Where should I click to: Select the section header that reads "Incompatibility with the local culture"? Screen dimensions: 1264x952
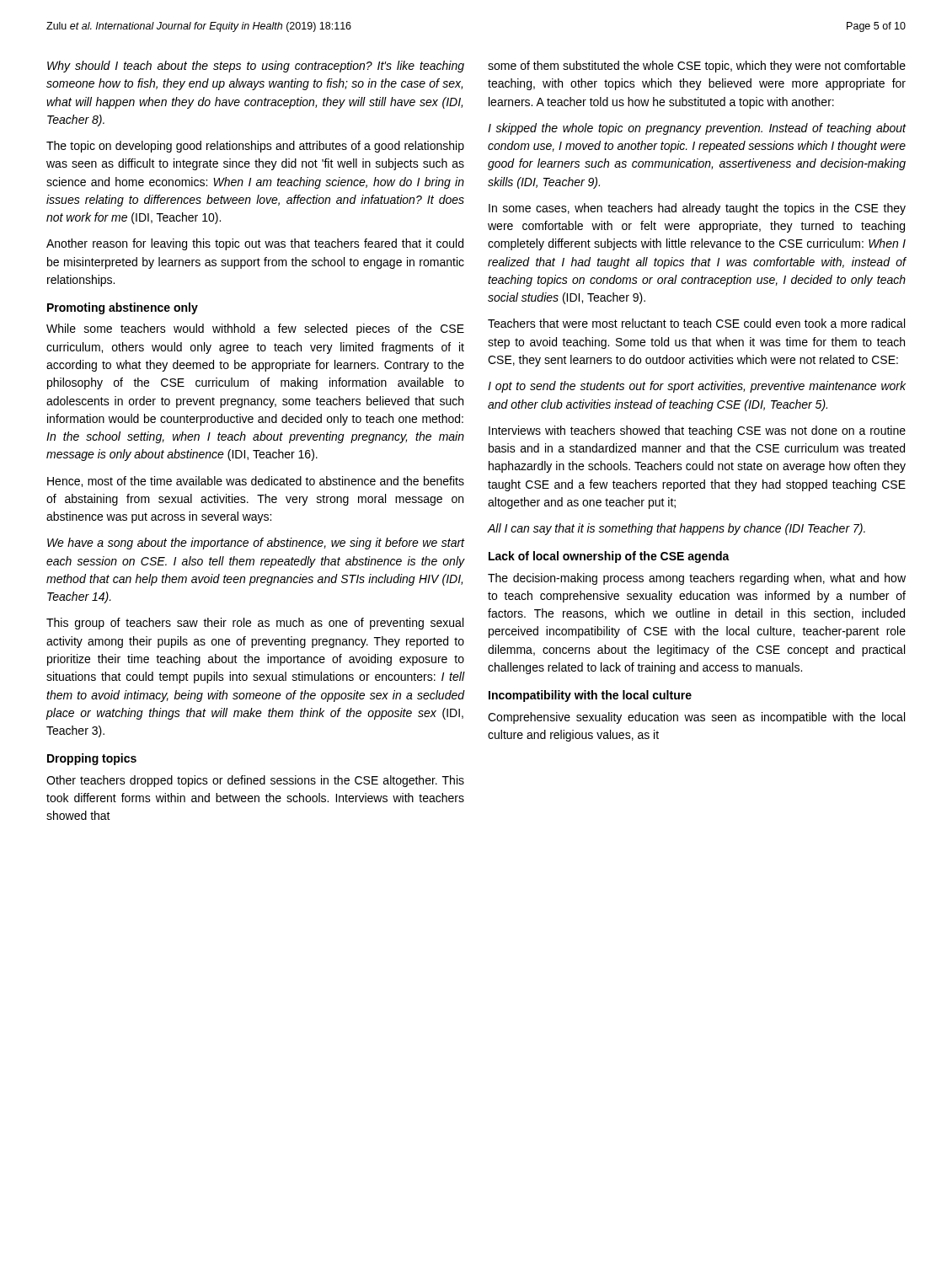click(590, 695)
